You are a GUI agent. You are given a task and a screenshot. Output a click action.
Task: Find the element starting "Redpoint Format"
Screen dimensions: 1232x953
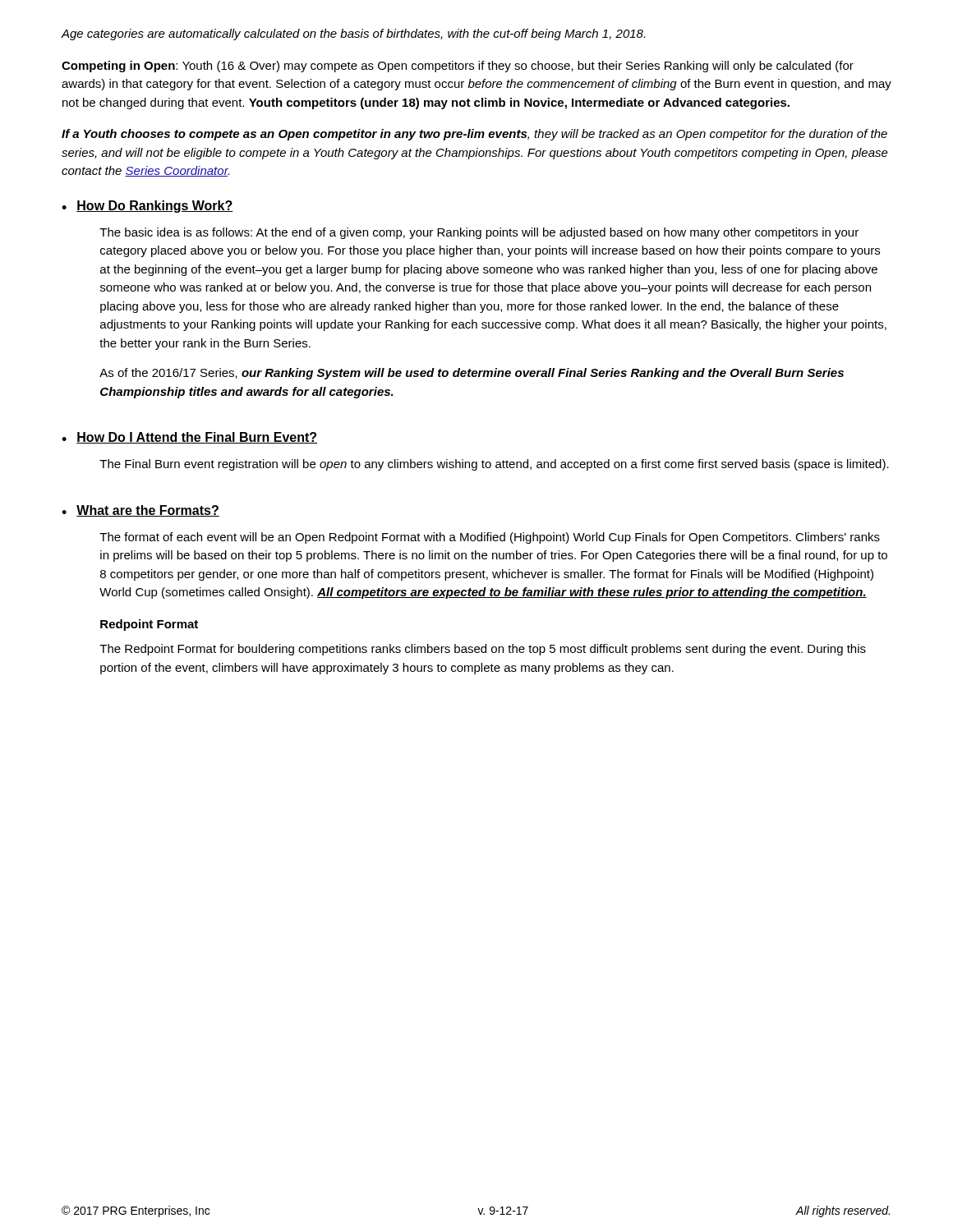tap(149, 625)
